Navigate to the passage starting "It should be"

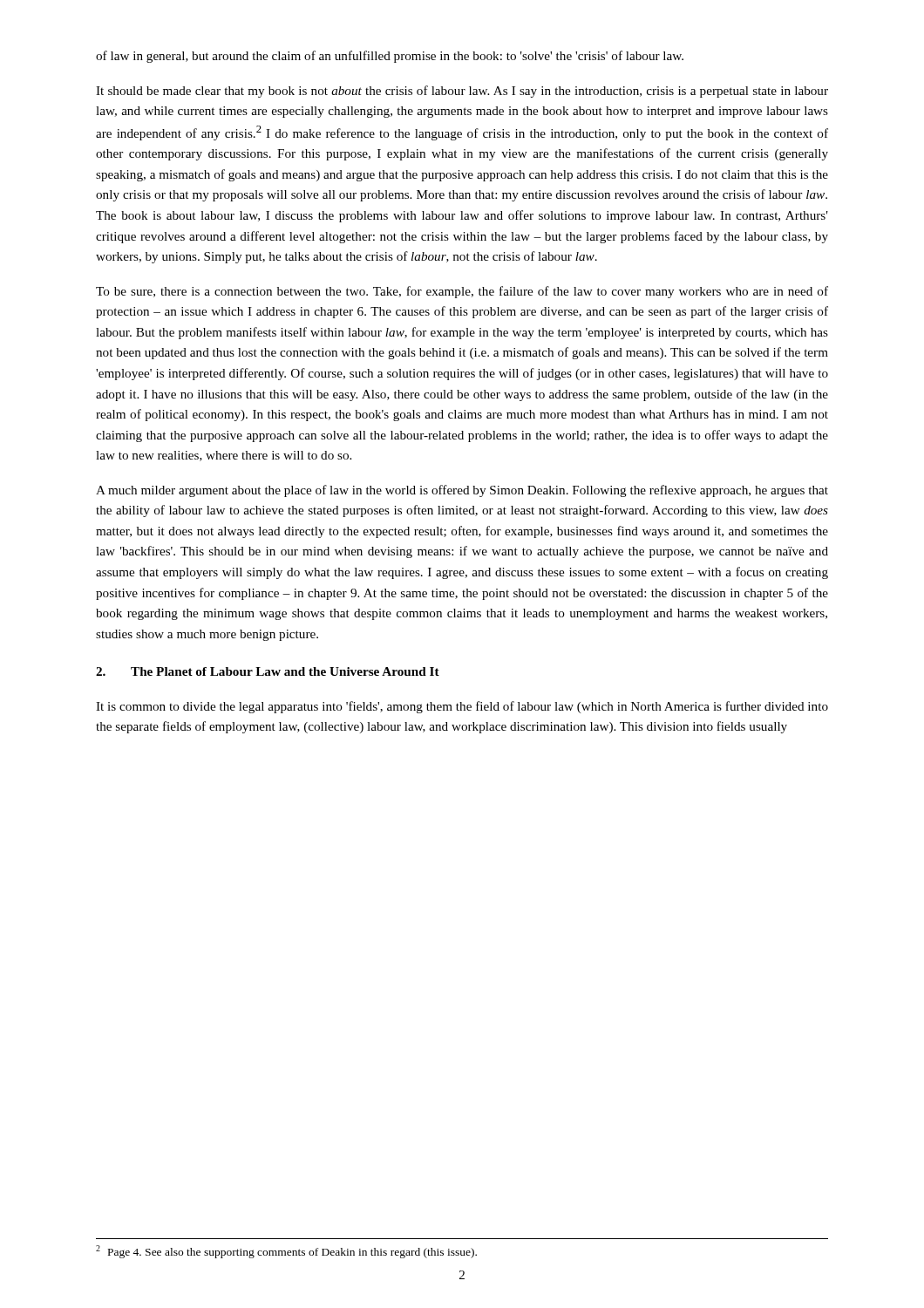(462, 173)
